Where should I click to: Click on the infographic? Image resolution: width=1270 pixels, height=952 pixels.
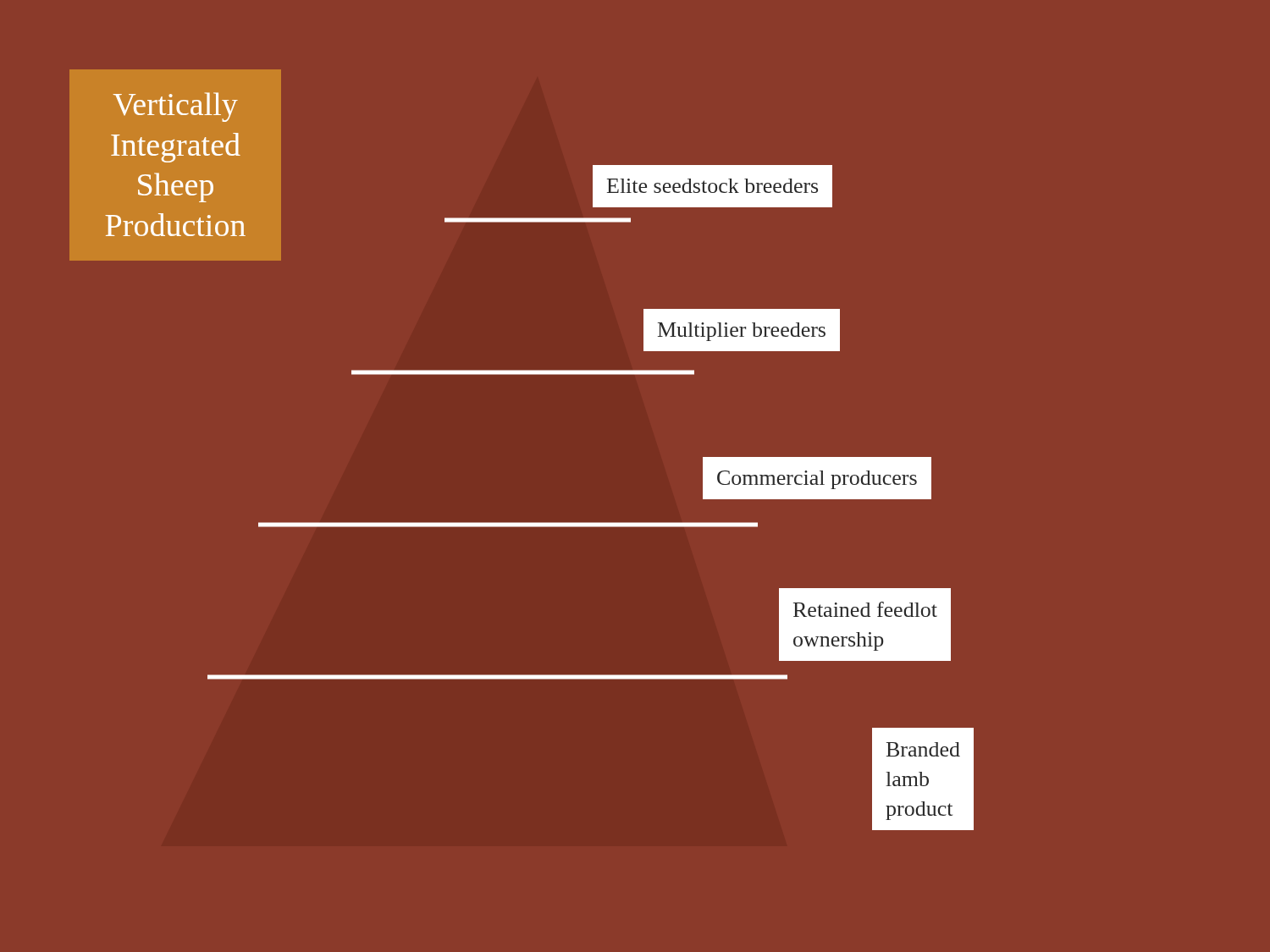click(635, 476)
